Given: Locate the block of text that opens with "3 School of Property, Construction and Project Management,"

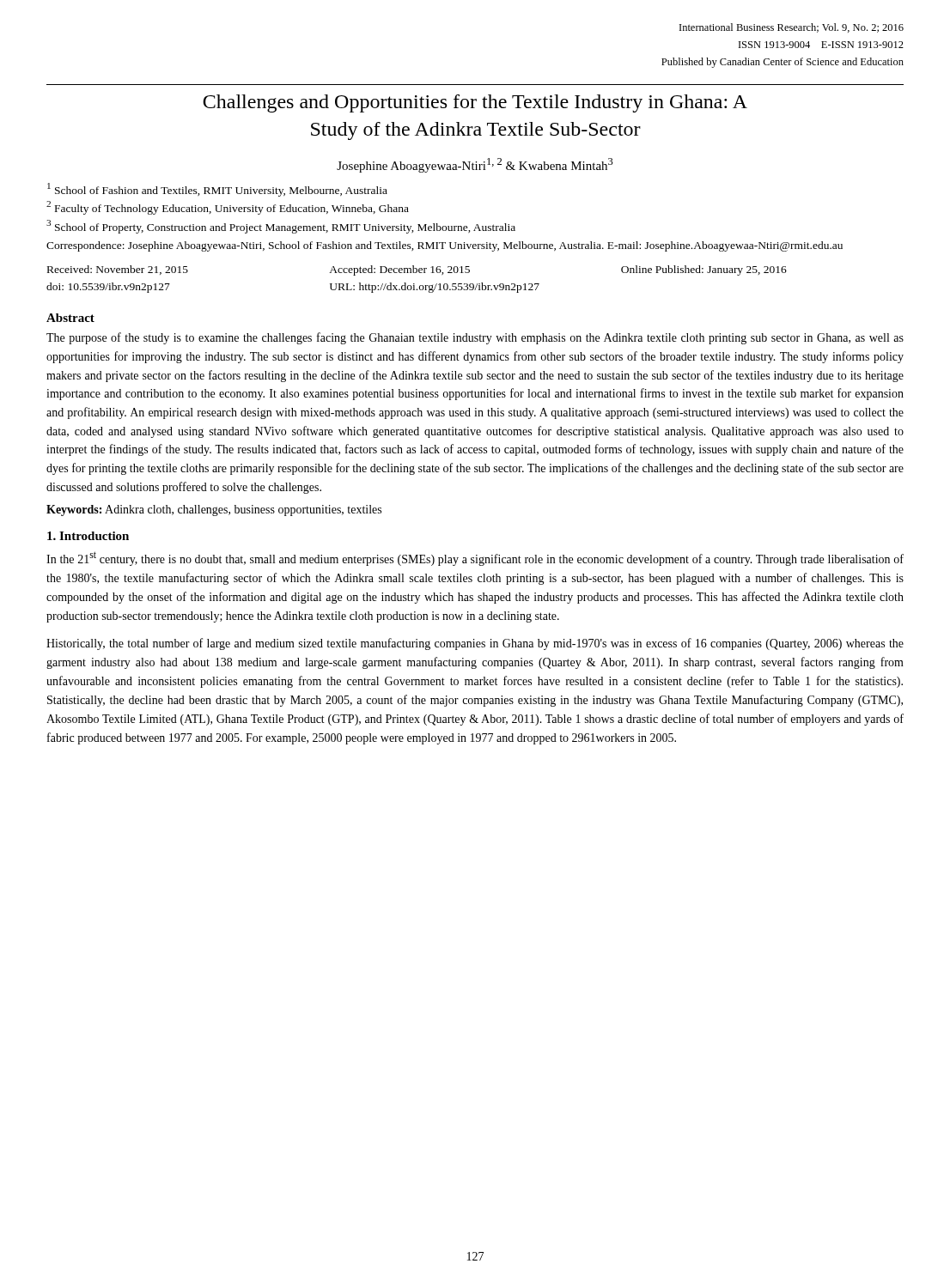Looking at the screenshot, I should pyautogui.click(x=281, y=225).
